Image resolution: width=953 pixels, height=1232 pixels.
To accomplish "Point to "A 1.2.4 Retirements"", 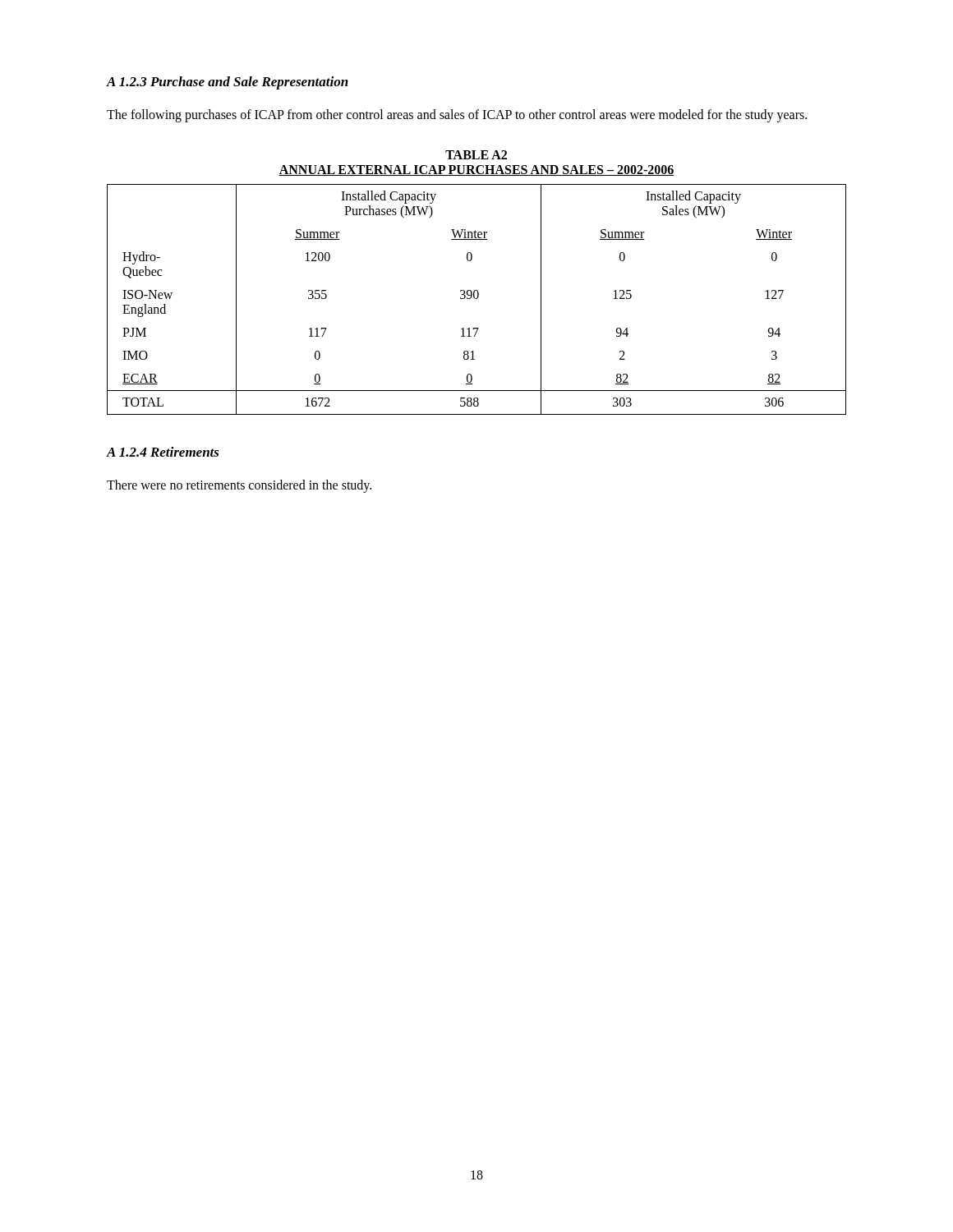I will (163, 452).
